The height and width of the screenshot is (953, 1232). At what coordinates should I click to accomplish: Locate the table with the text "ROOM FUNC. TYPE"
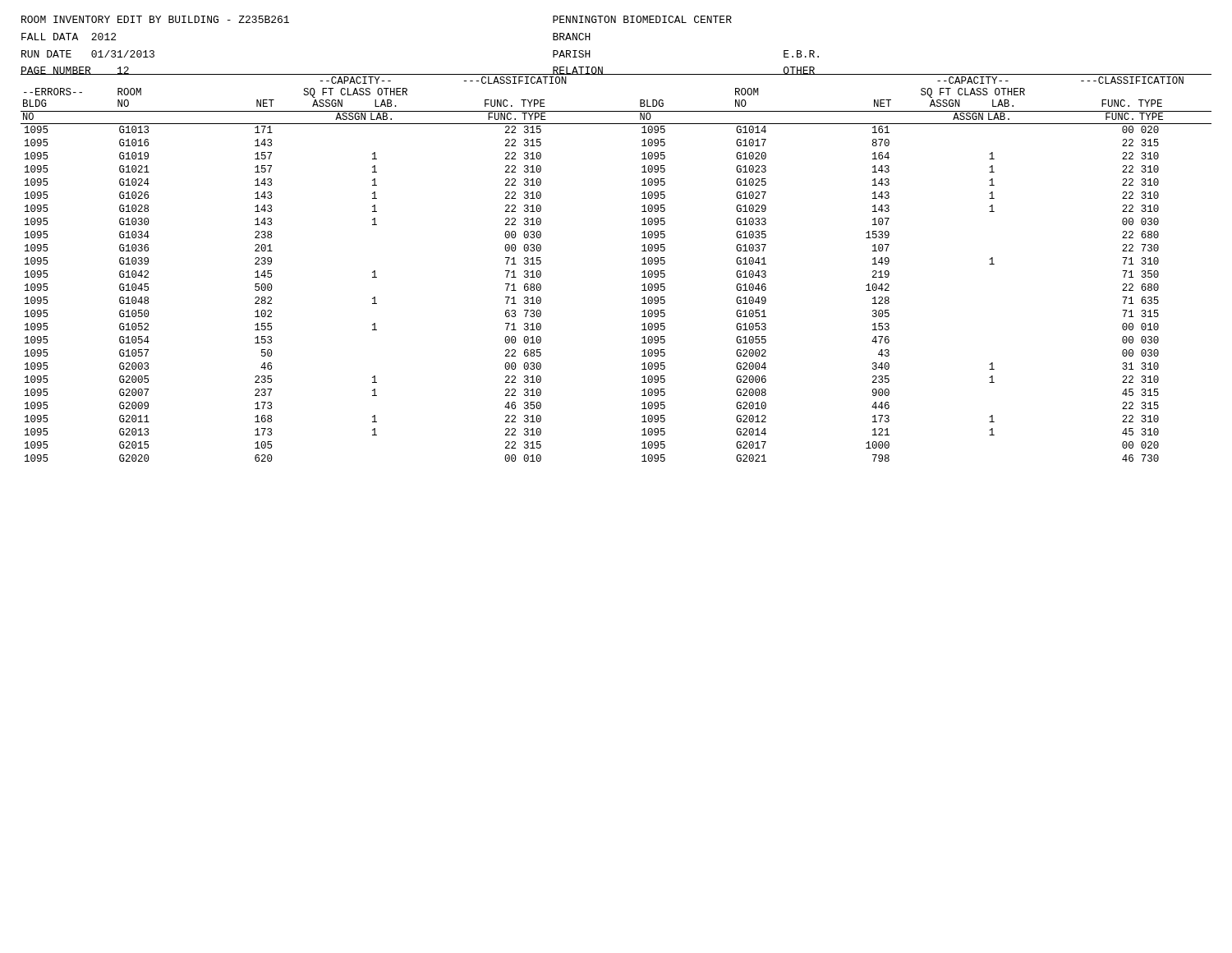(x=616, y=540)
